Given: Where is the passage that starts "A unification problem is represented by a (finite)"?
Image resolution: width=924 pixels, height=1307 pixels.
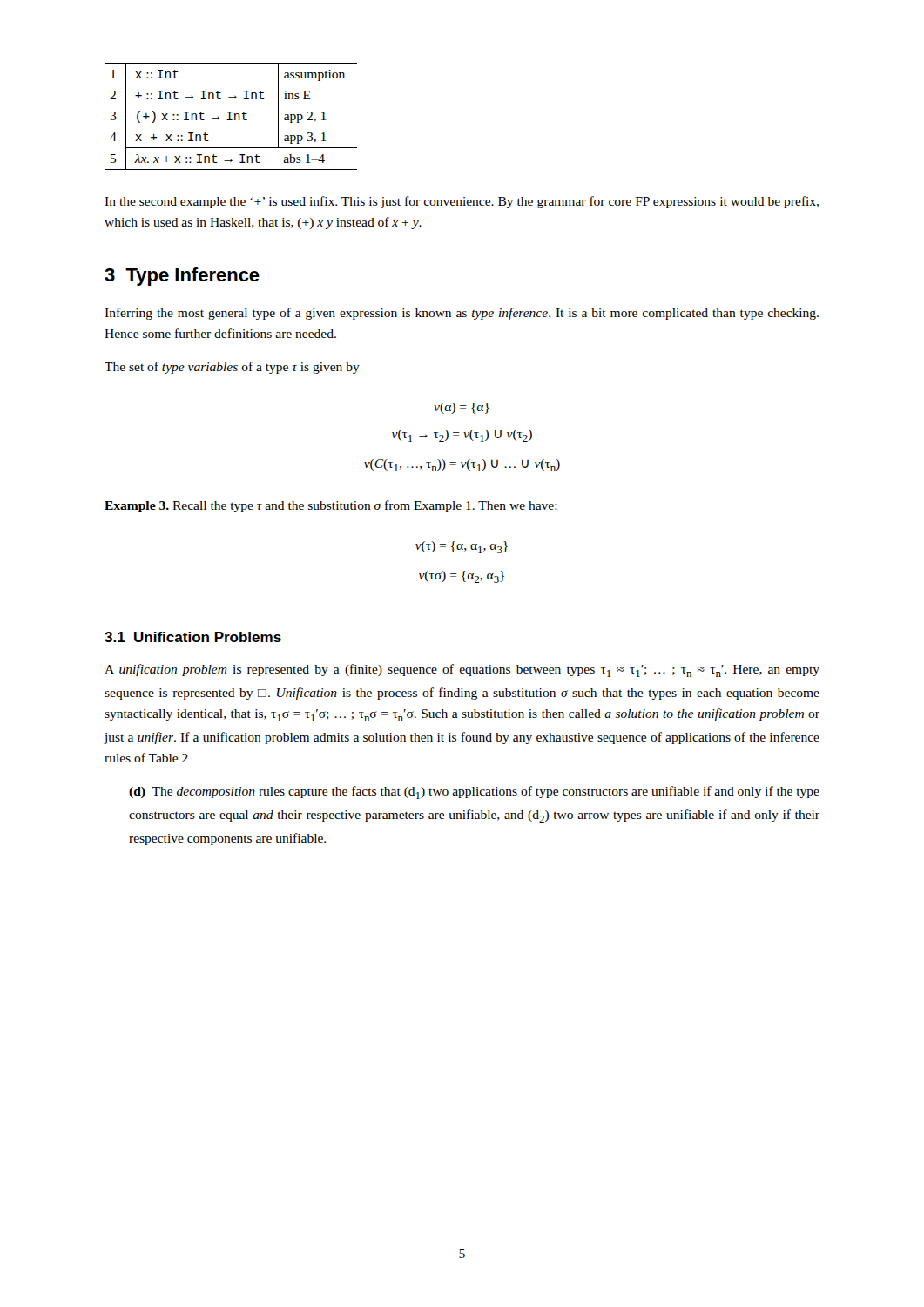Looking at the screenshot, I should pos(462,713).
